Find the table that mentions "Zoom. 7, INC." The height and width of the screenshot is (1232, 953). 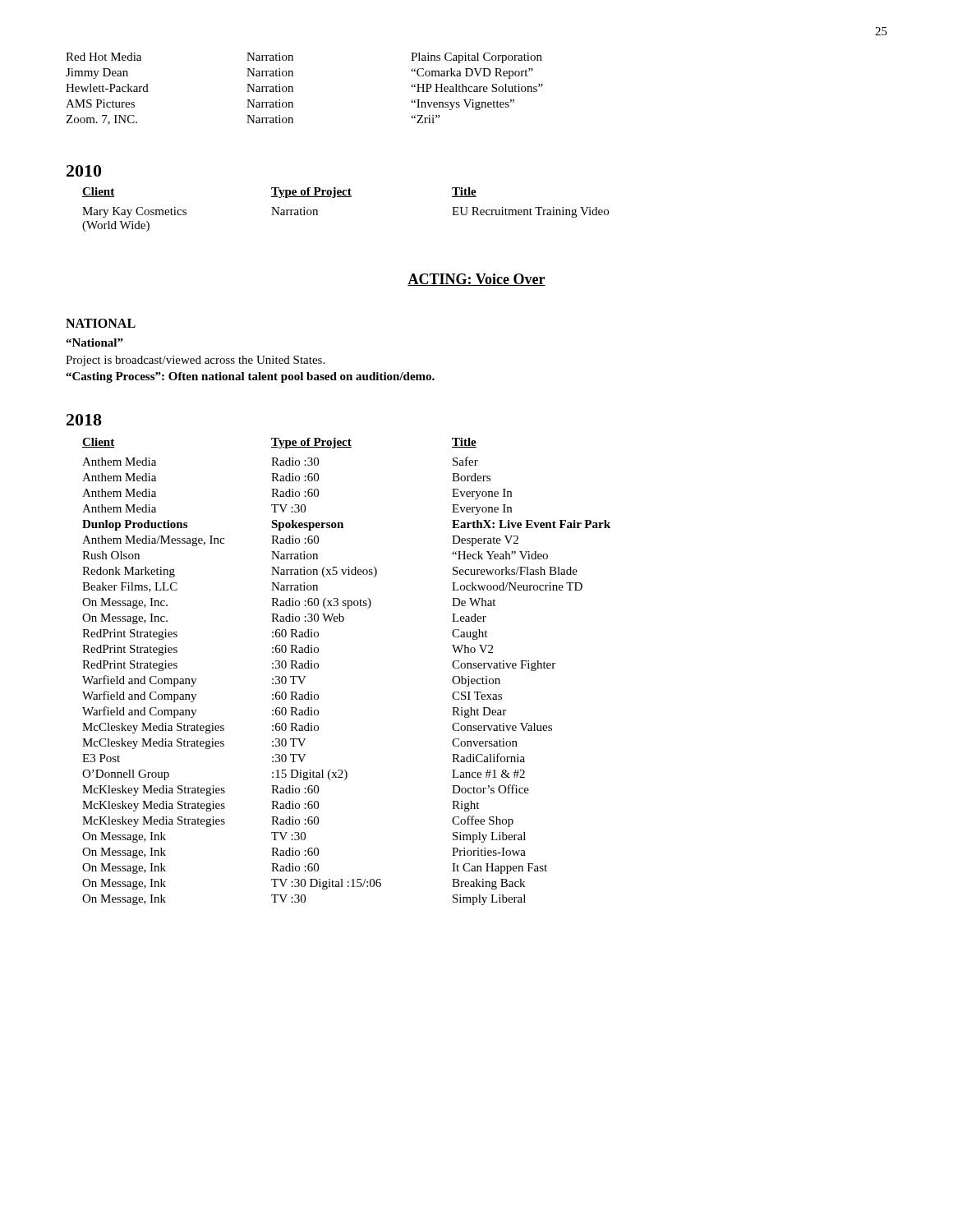394,88
